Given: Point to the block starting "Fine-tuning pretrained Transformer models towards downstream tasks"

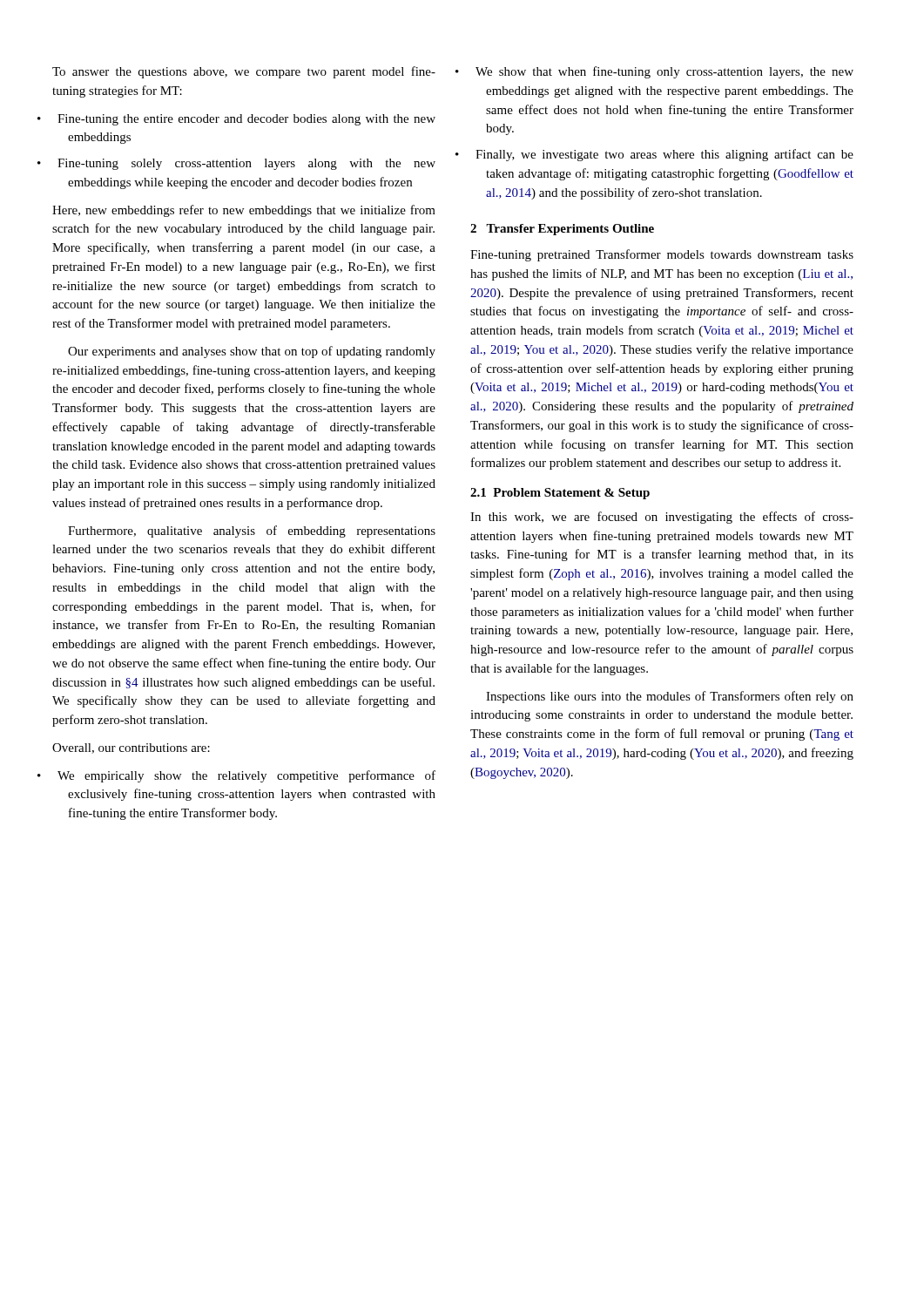Looking at the screenshot, I should [662, 359].
